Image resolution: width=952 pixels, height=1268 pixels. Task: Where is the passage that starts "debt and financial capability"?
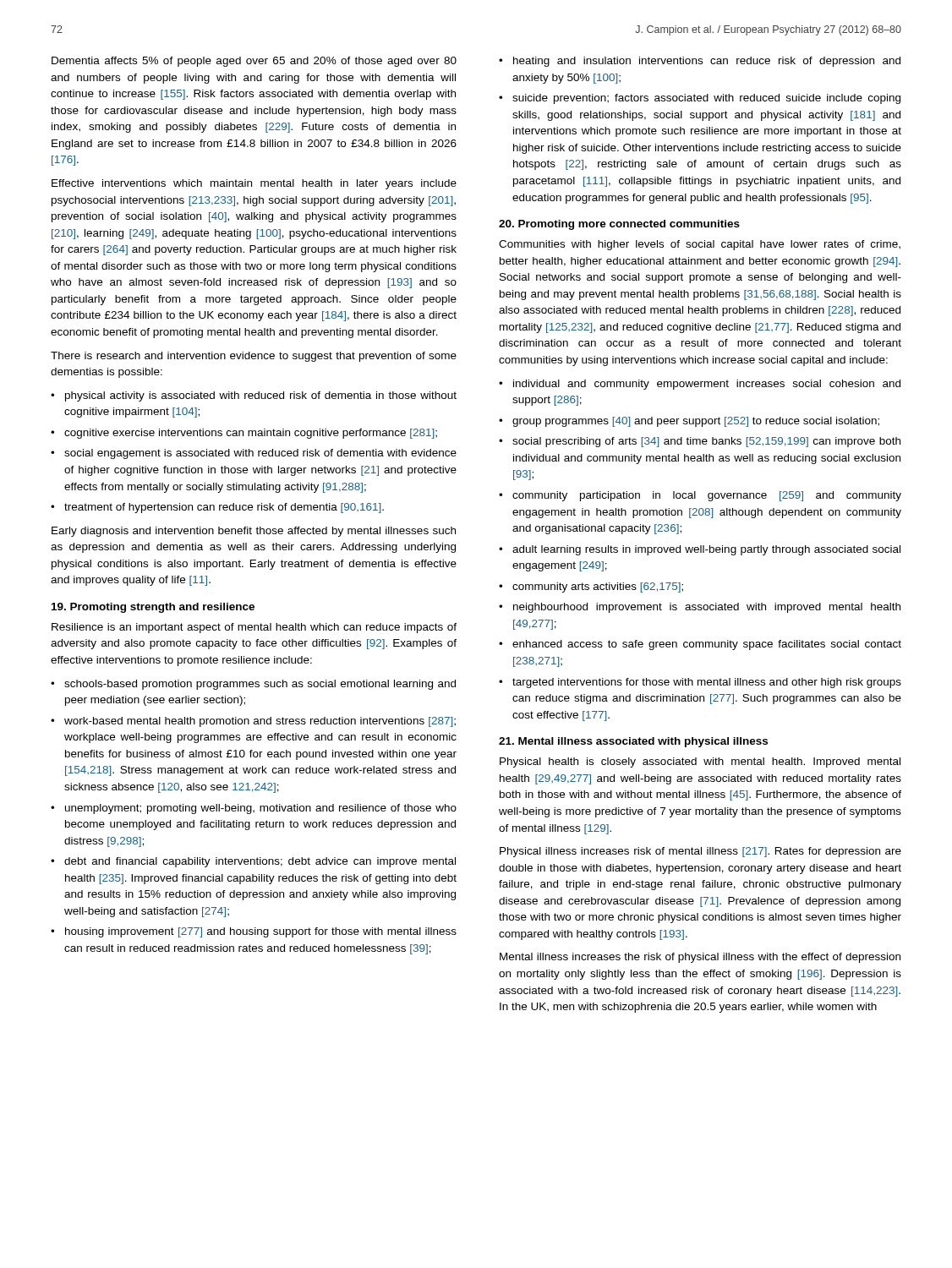(260, 886)
